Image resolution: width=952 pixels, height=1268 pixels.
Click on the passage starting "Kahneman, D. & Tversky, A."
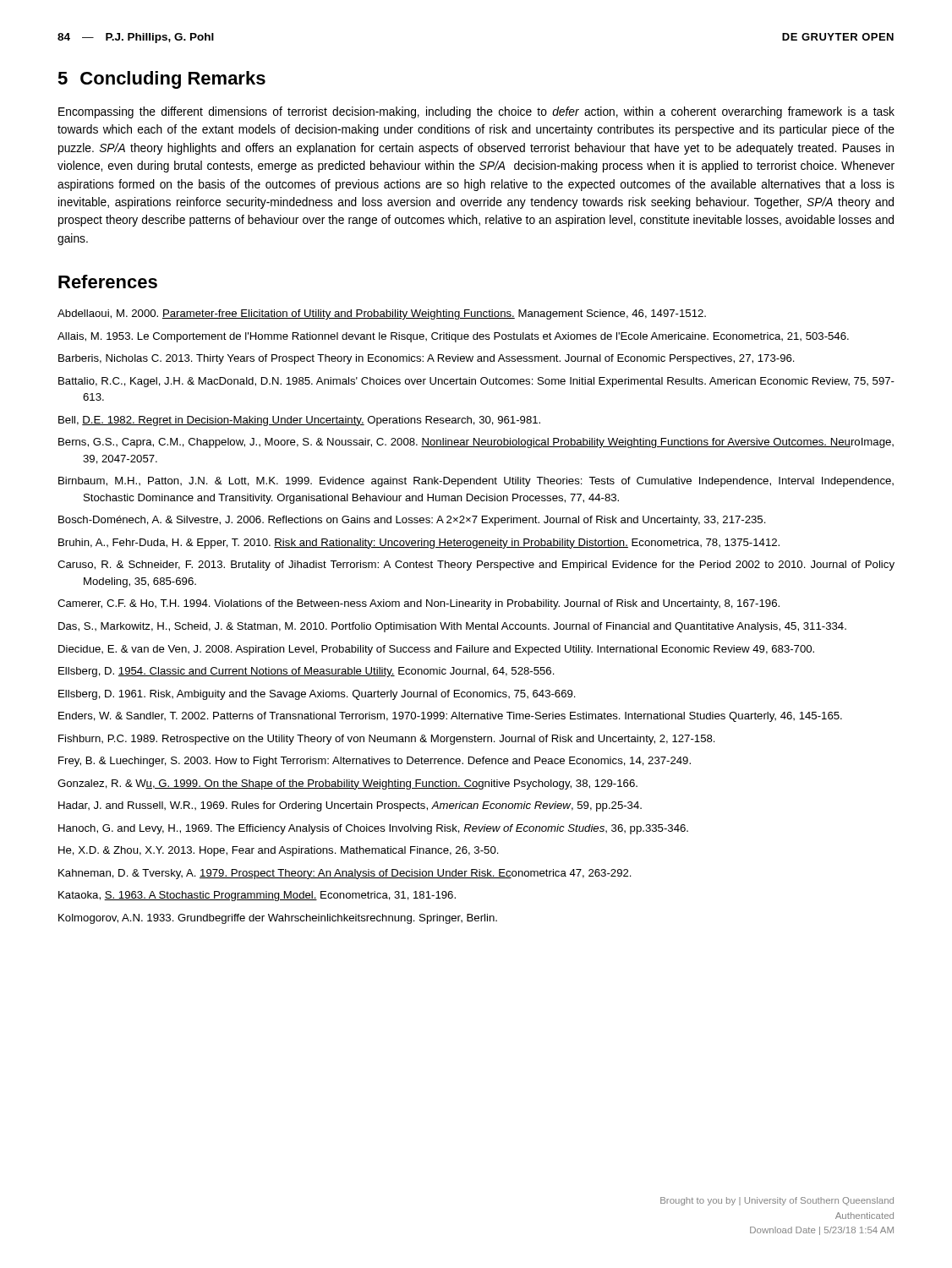(x=345, y=873)
